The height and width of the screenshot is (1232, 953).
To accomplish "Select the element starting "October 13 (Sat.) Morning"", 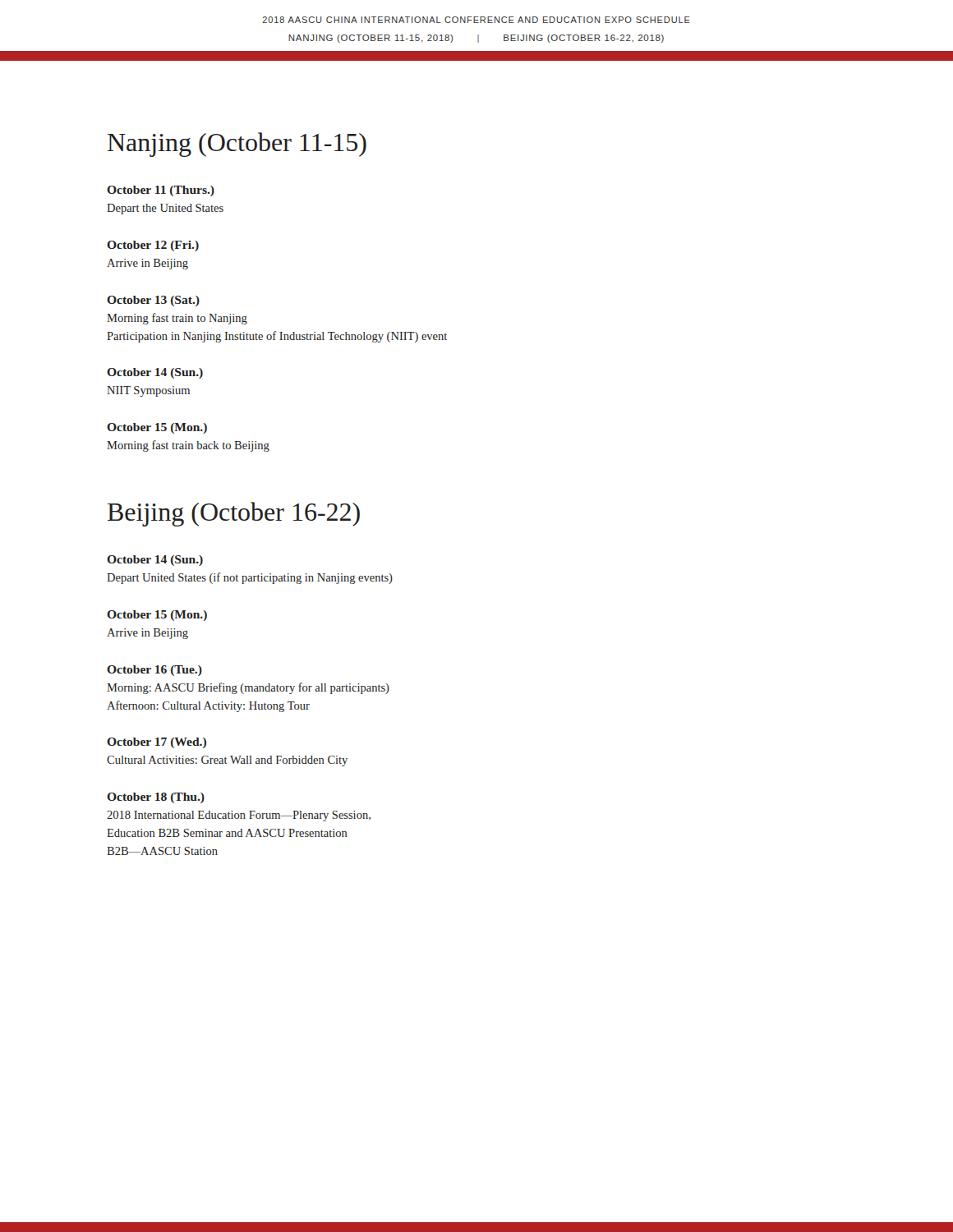I will tap(153, 301).
